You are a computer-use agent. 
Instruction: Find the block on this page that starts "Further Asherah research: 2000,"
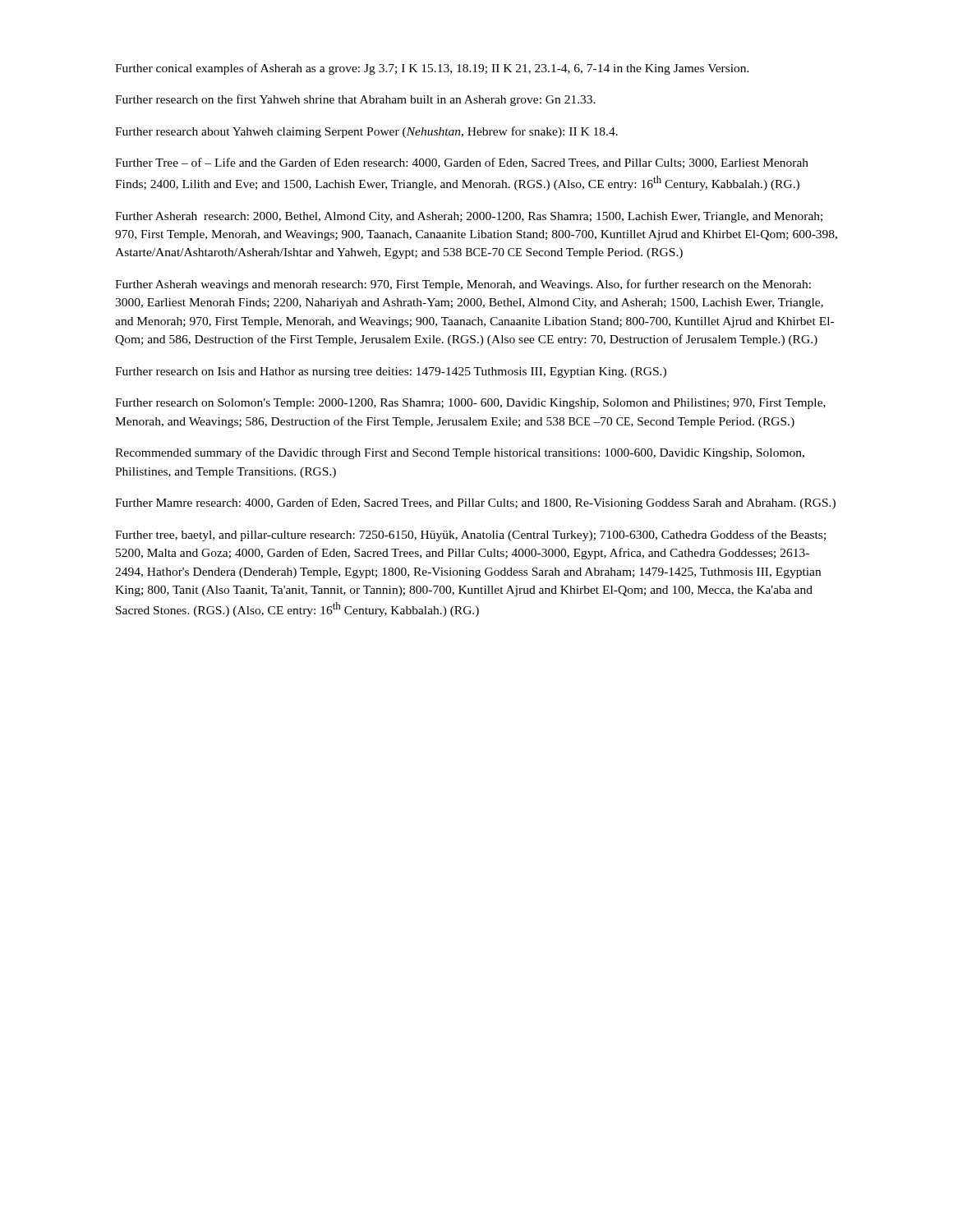(x=476, y=234)
